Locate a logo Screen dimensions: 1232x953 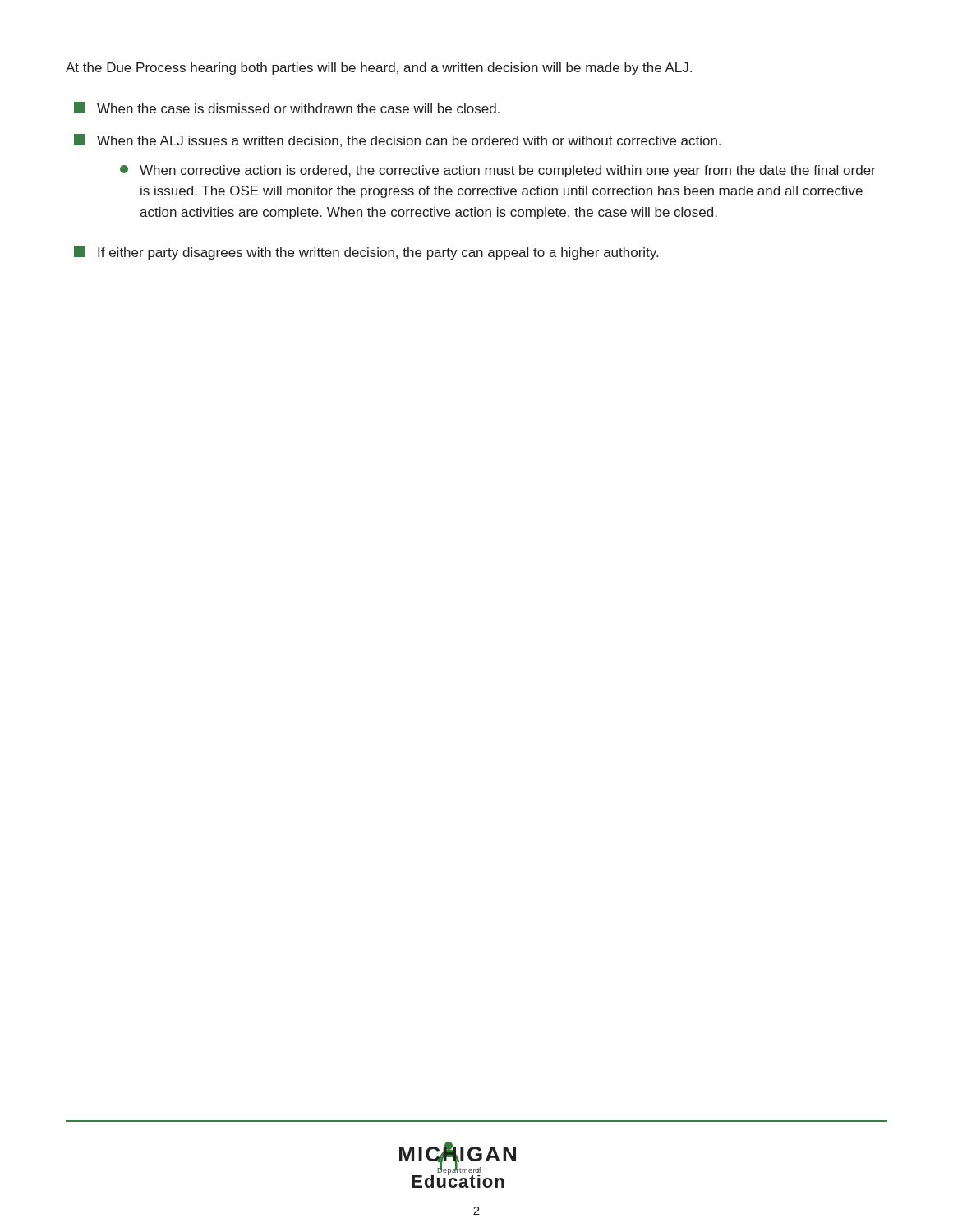(476, 1163)
